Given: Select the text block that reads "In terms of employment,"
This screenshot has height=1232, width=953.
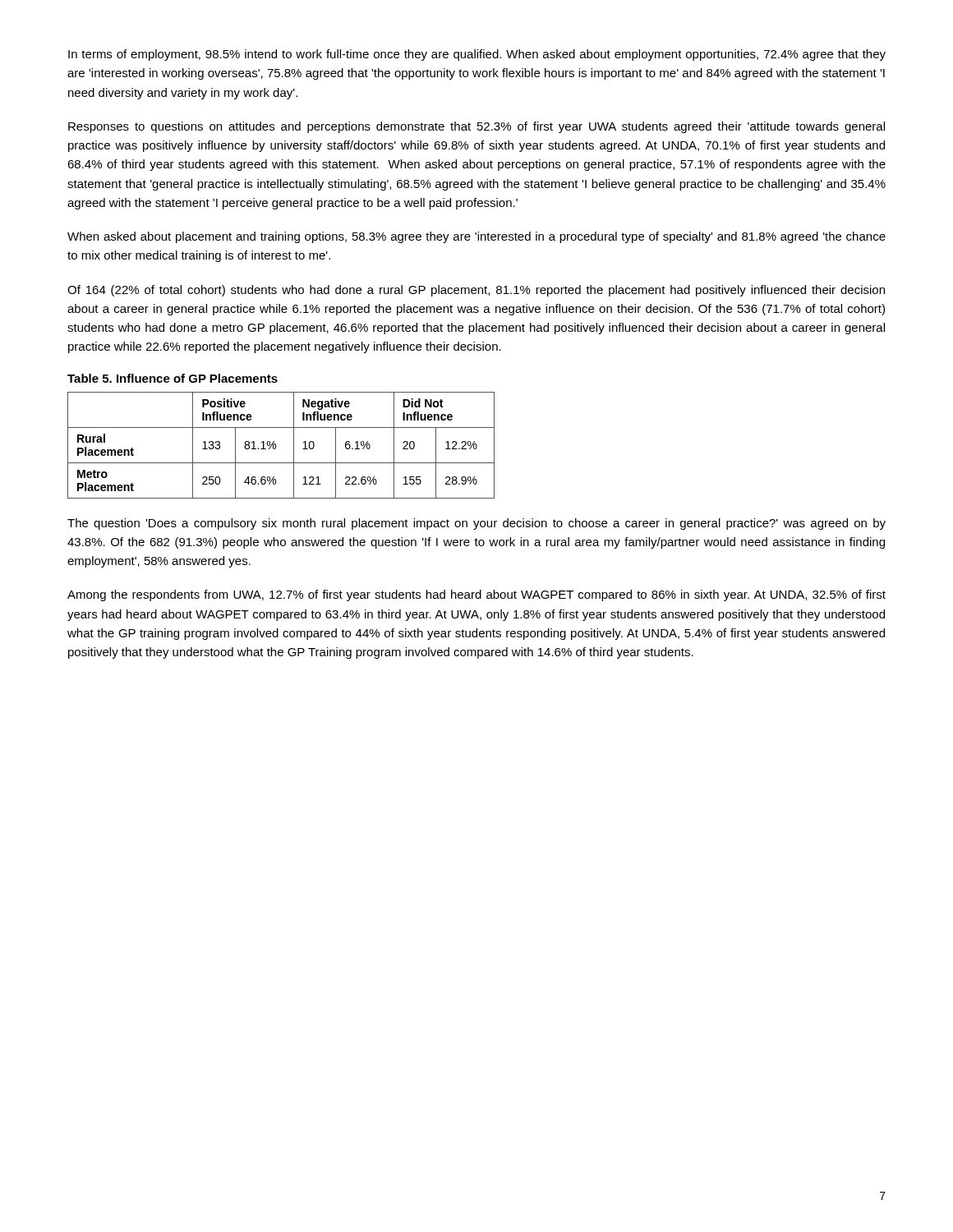Looking at the screenshot, I should pos(476,73).
